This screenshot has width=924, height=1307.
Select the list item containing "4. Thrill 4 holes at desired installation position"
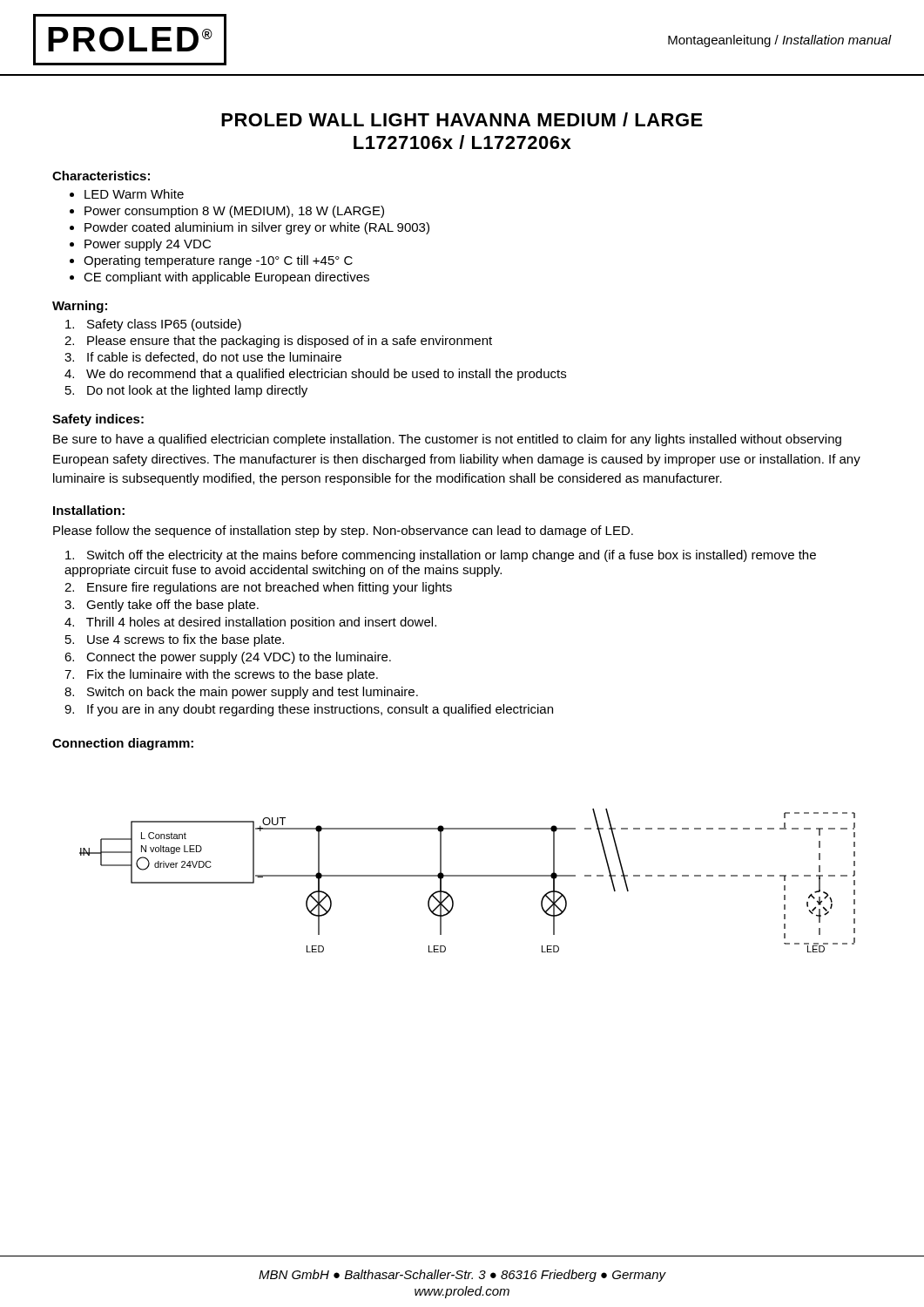coord(251,622)
